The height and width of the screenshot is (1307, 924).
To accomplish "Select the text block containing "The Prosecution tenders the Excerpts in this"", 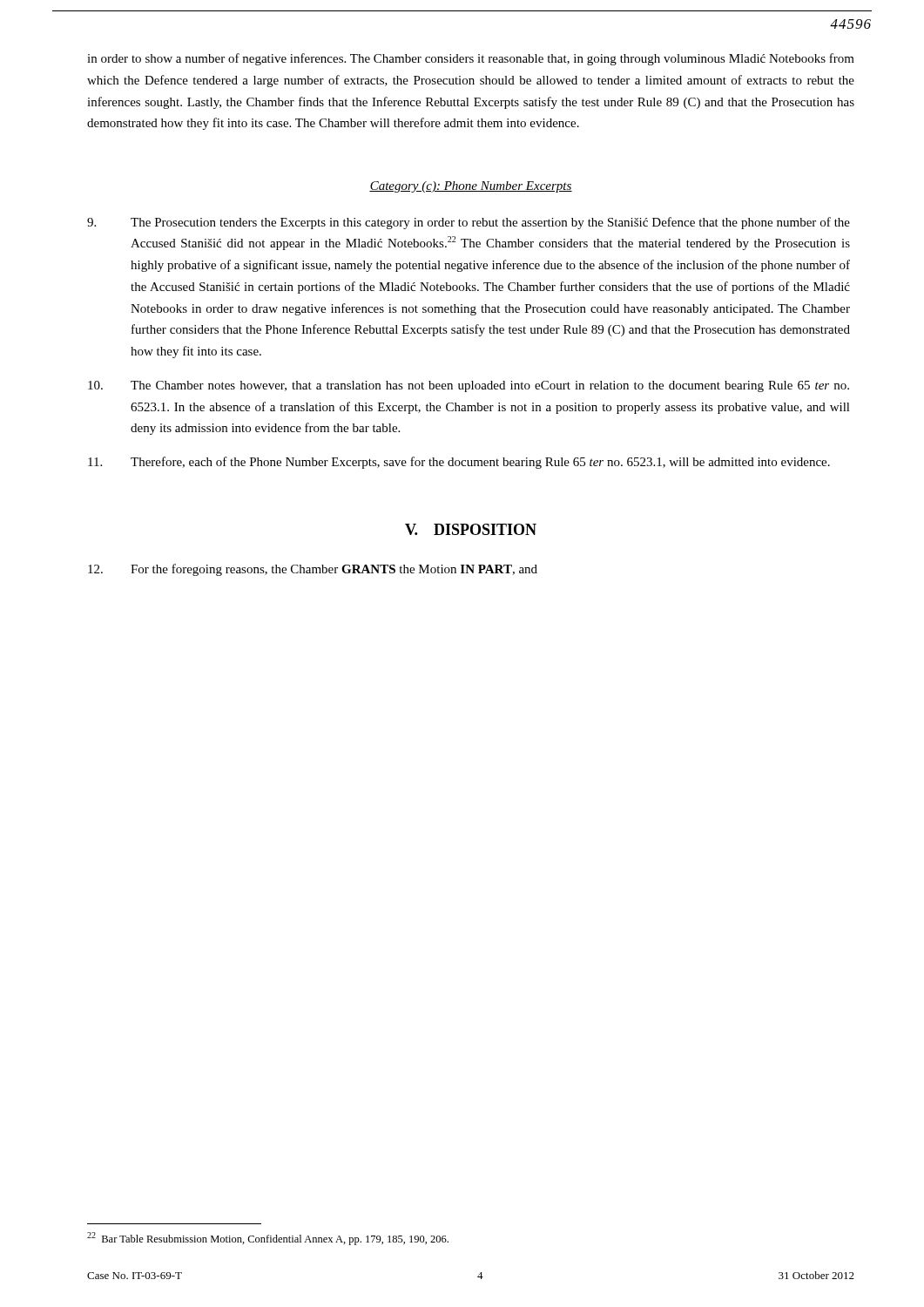I will click(x=469, y=287).
